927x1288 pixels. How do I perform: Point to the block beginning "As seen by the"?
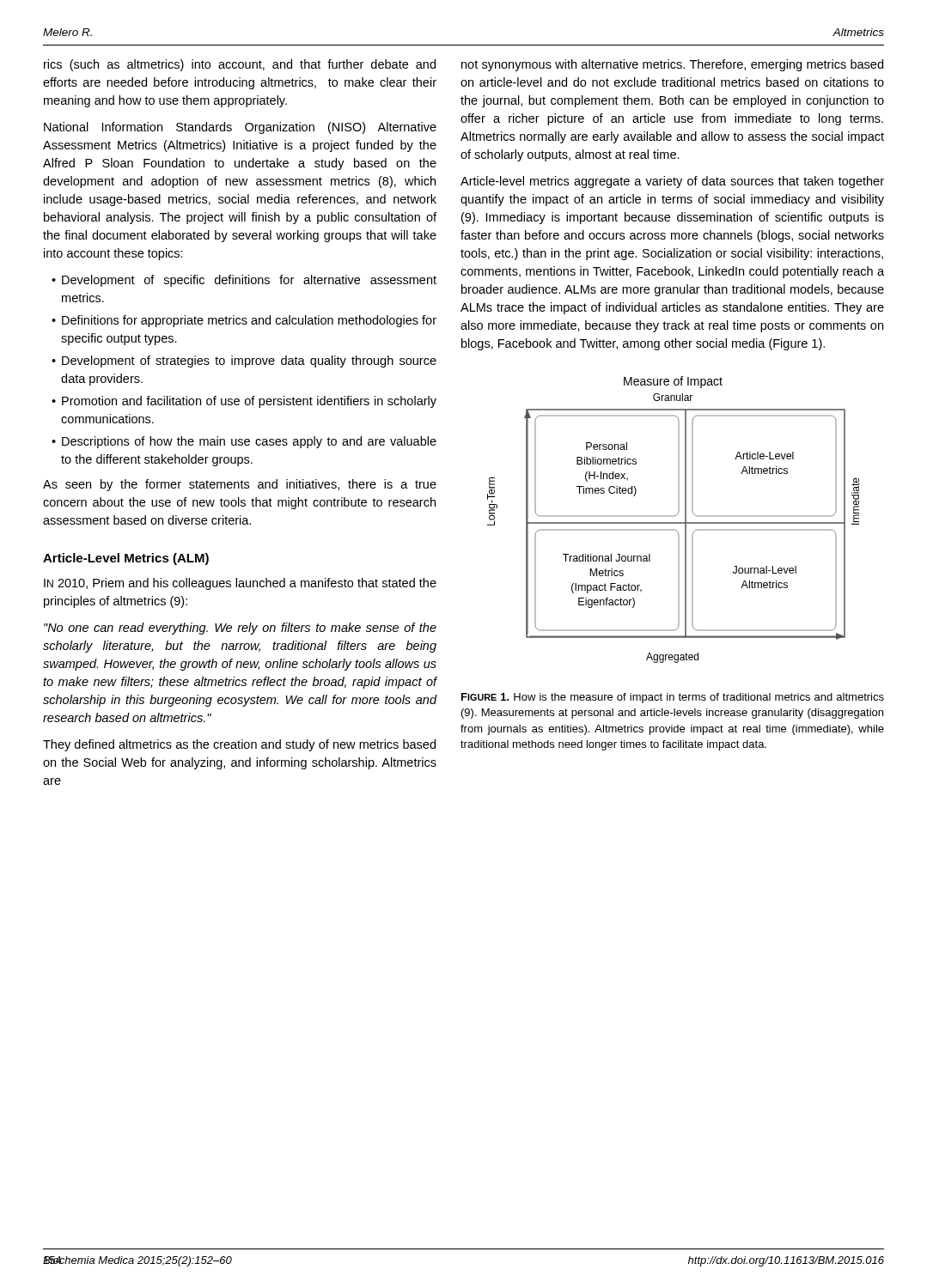point(240,503)
